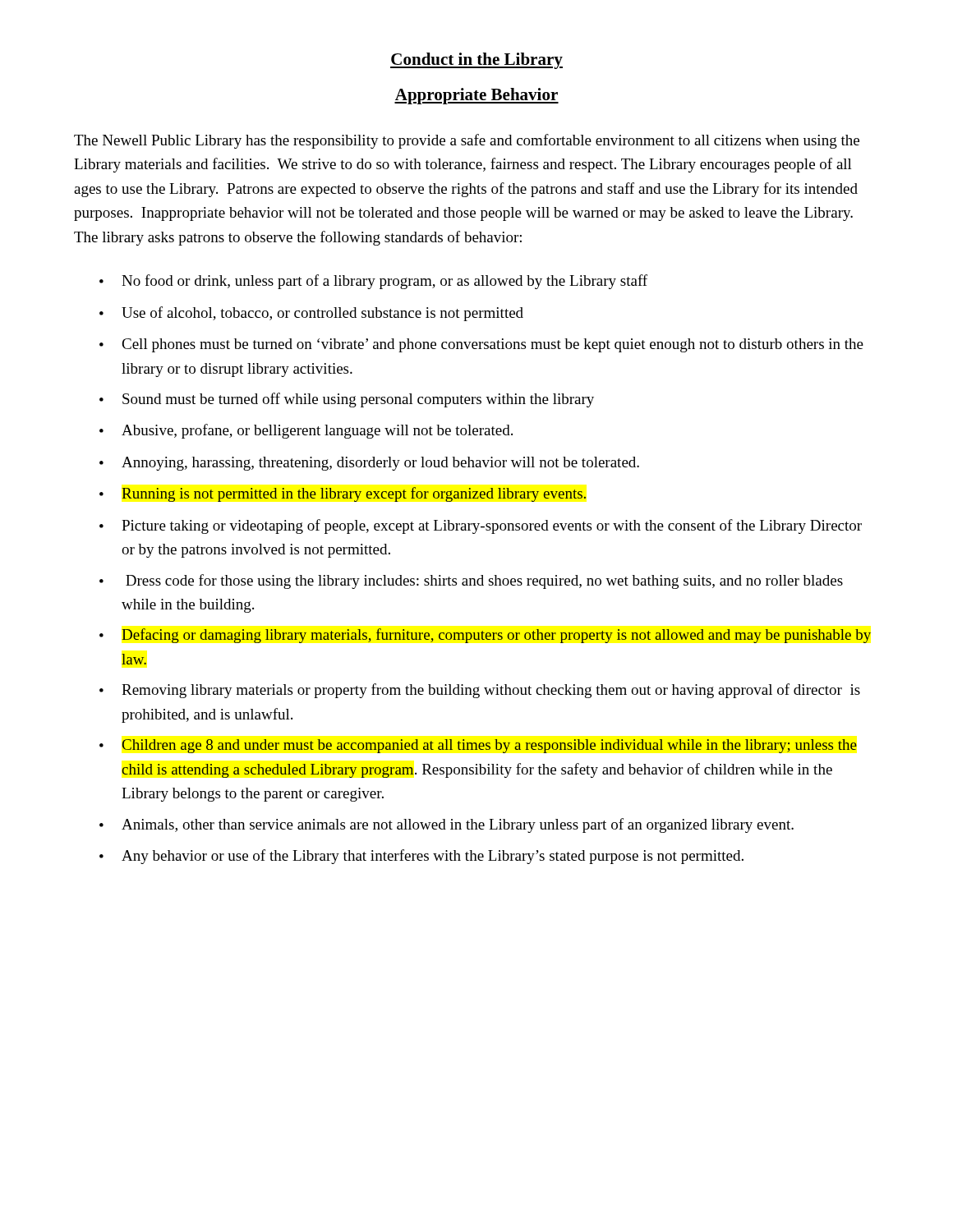
Task: Select the passage starting "• Dress code for those using the"
Action: click(489, 592)
